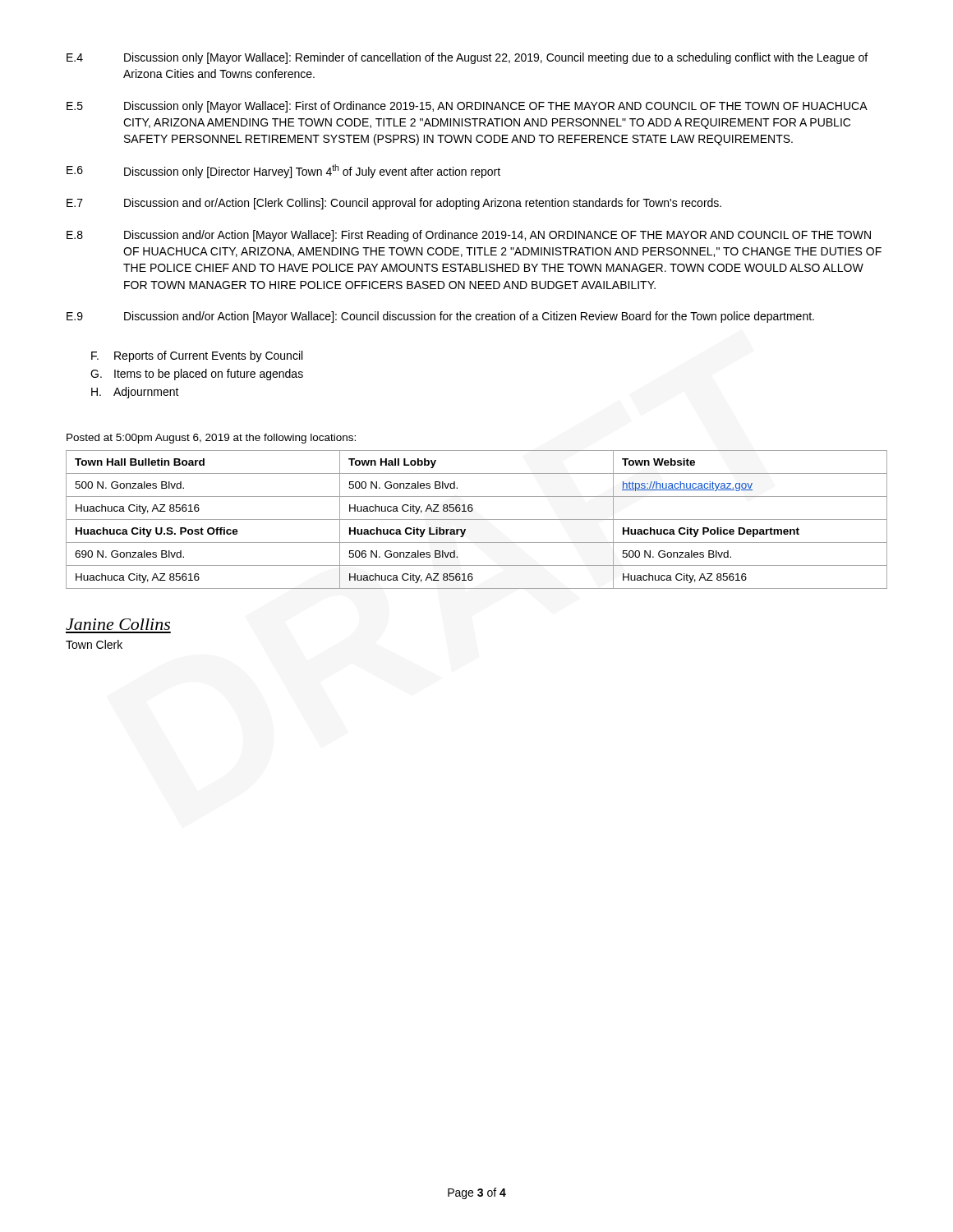Click on the table containing "Town Hall Bulletin Board"
The height and width of the screenshot is (1232, 953).
(476, 520)
